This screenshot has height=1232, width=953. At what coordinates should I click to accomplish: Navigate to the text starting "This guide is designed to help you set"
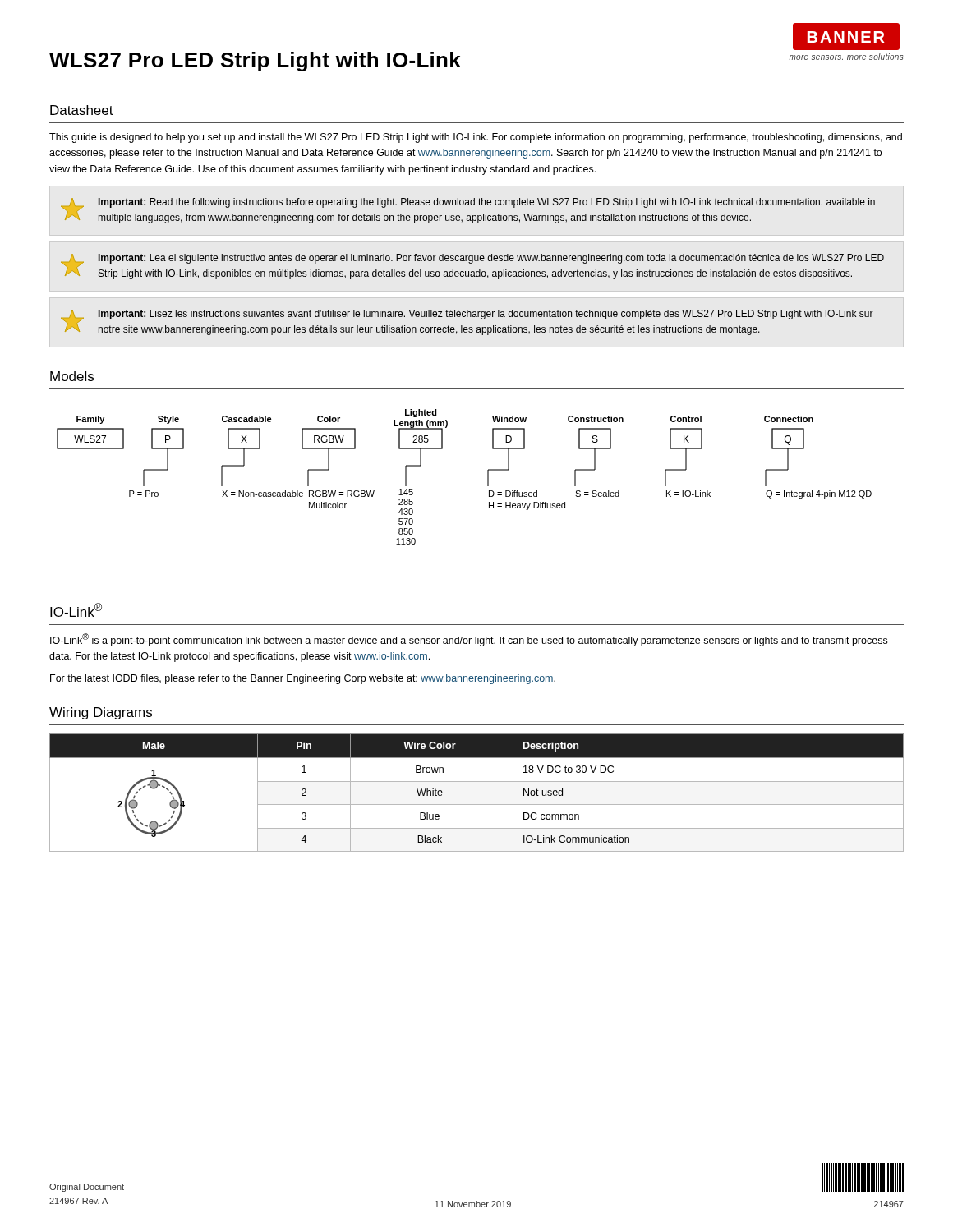click(x=476, y=153)
